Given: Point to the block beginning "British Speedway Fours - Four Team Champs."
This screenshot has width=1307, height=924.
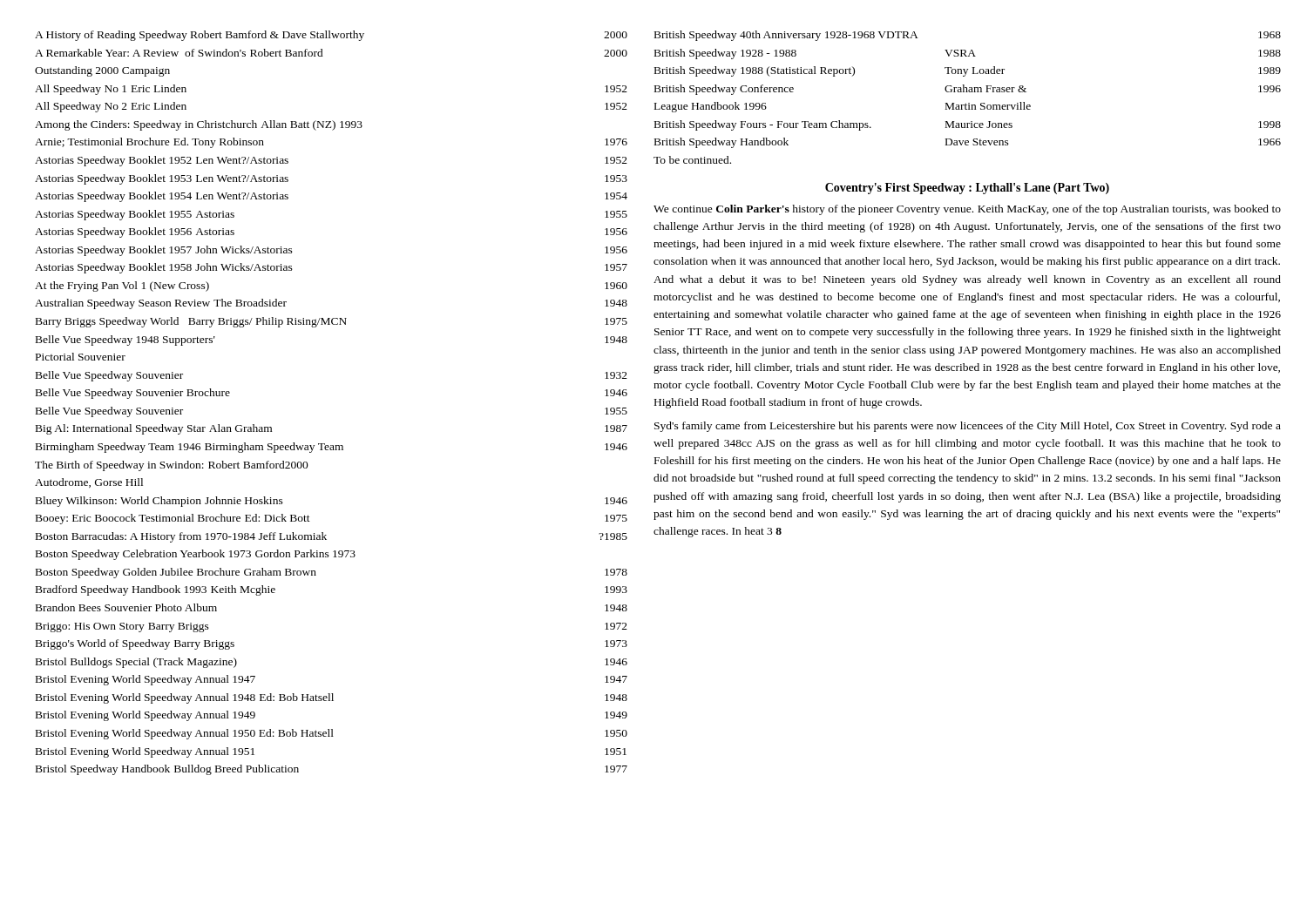Looking at the screenshot, I should point(967,124).
